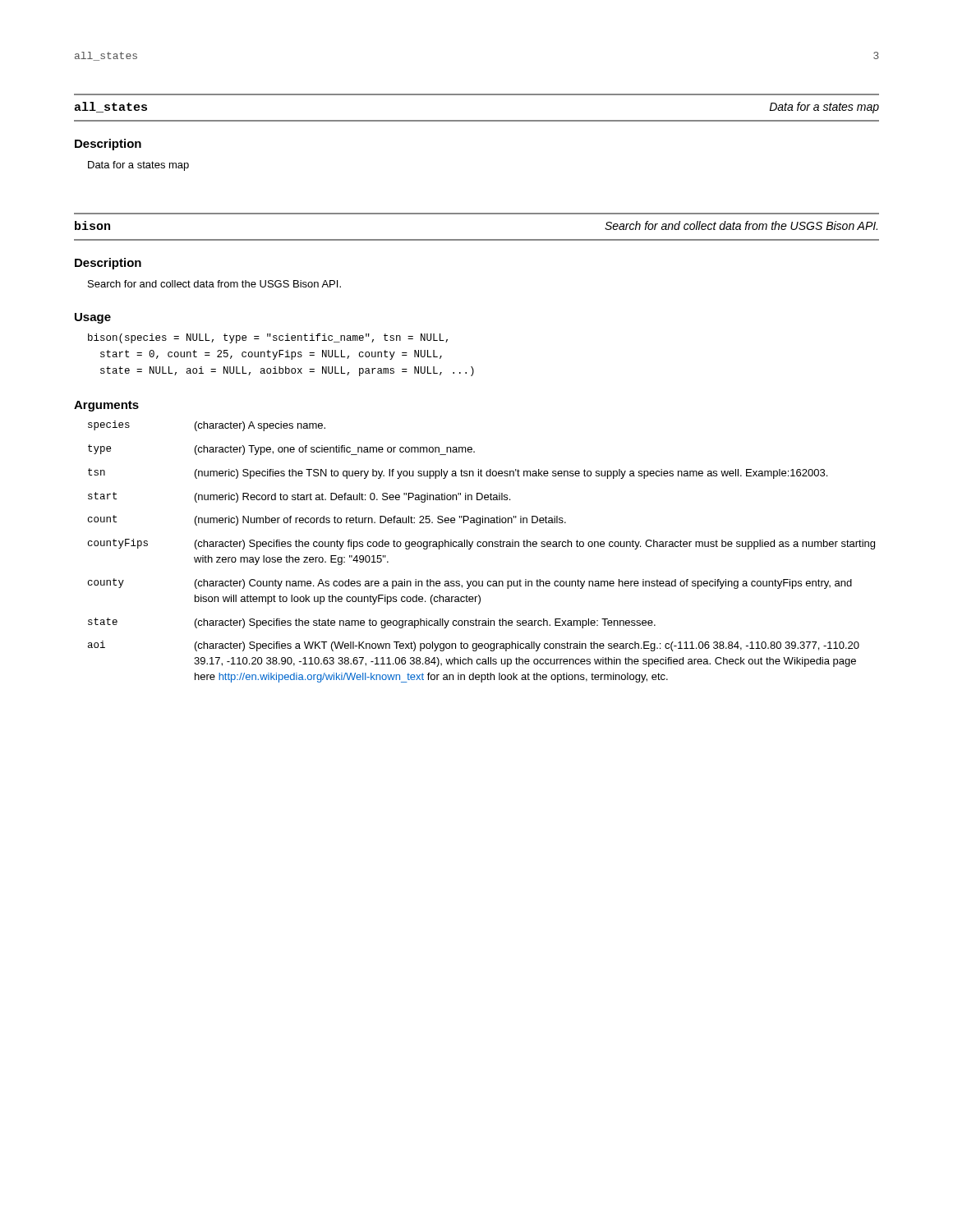This screenshot has width=953, height=1232.
Task: Locate the passage starting "species (character) A species name."
Action: coord(207,426)
